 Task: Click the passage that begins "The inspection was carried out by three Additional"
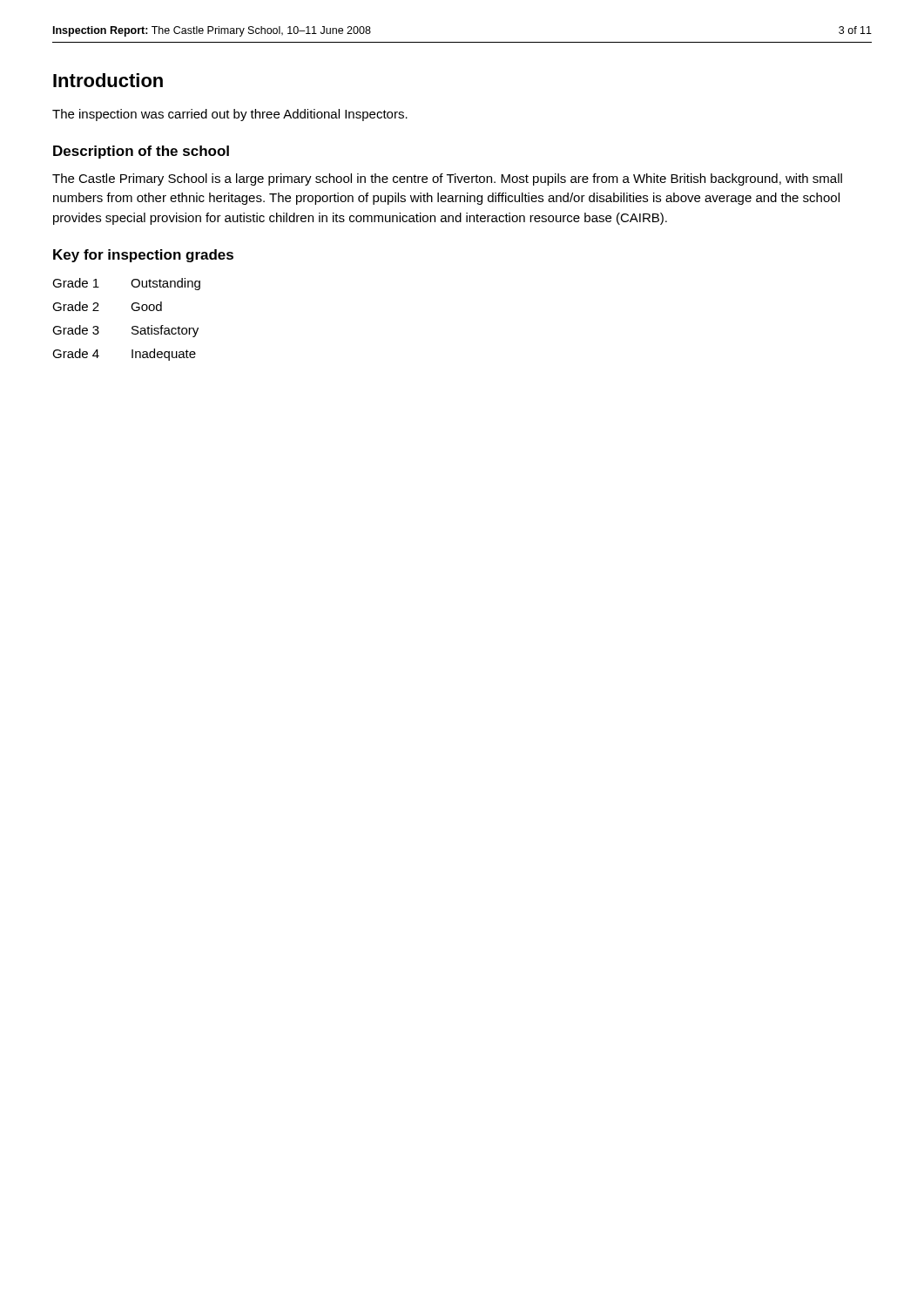[x=230, y=114]
